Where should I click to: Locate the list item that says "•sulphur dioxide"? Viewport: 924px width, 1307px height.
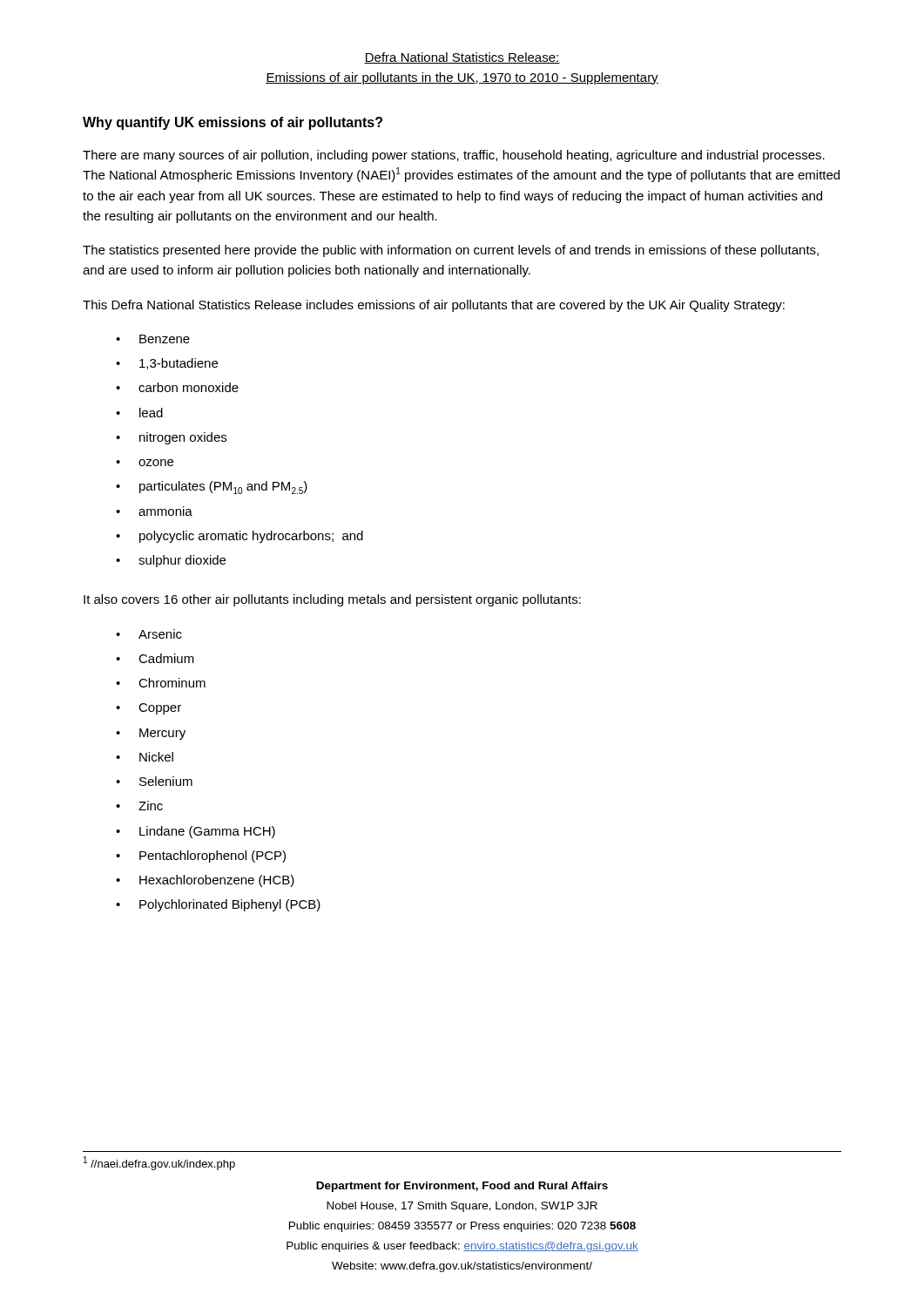171,560
